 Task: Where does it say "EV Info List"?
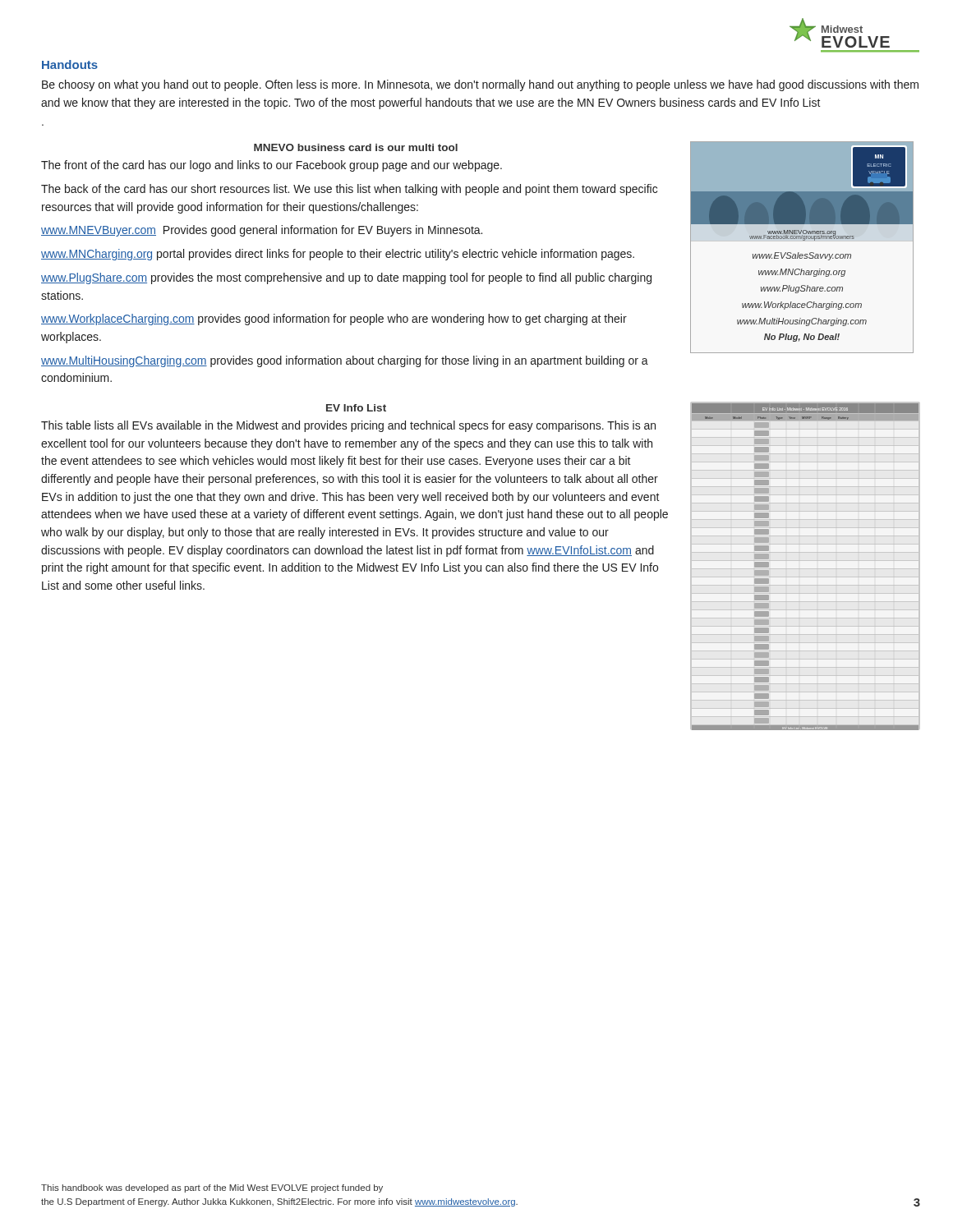click(356, 408)
